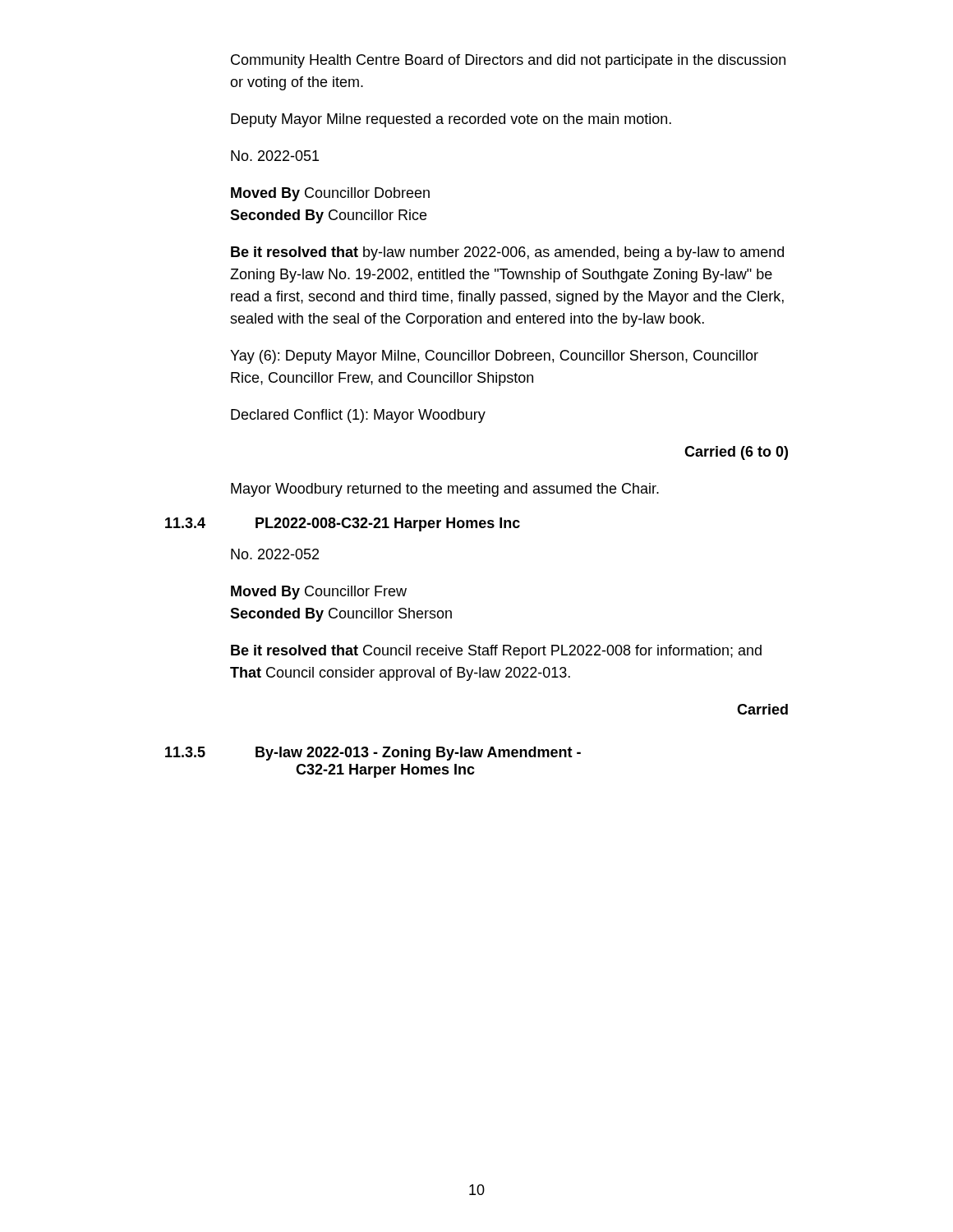The width and height of the screenshot is (953, 1232).
Task: Locate the text "No. 2022-052"
Action: click(275, 554)
